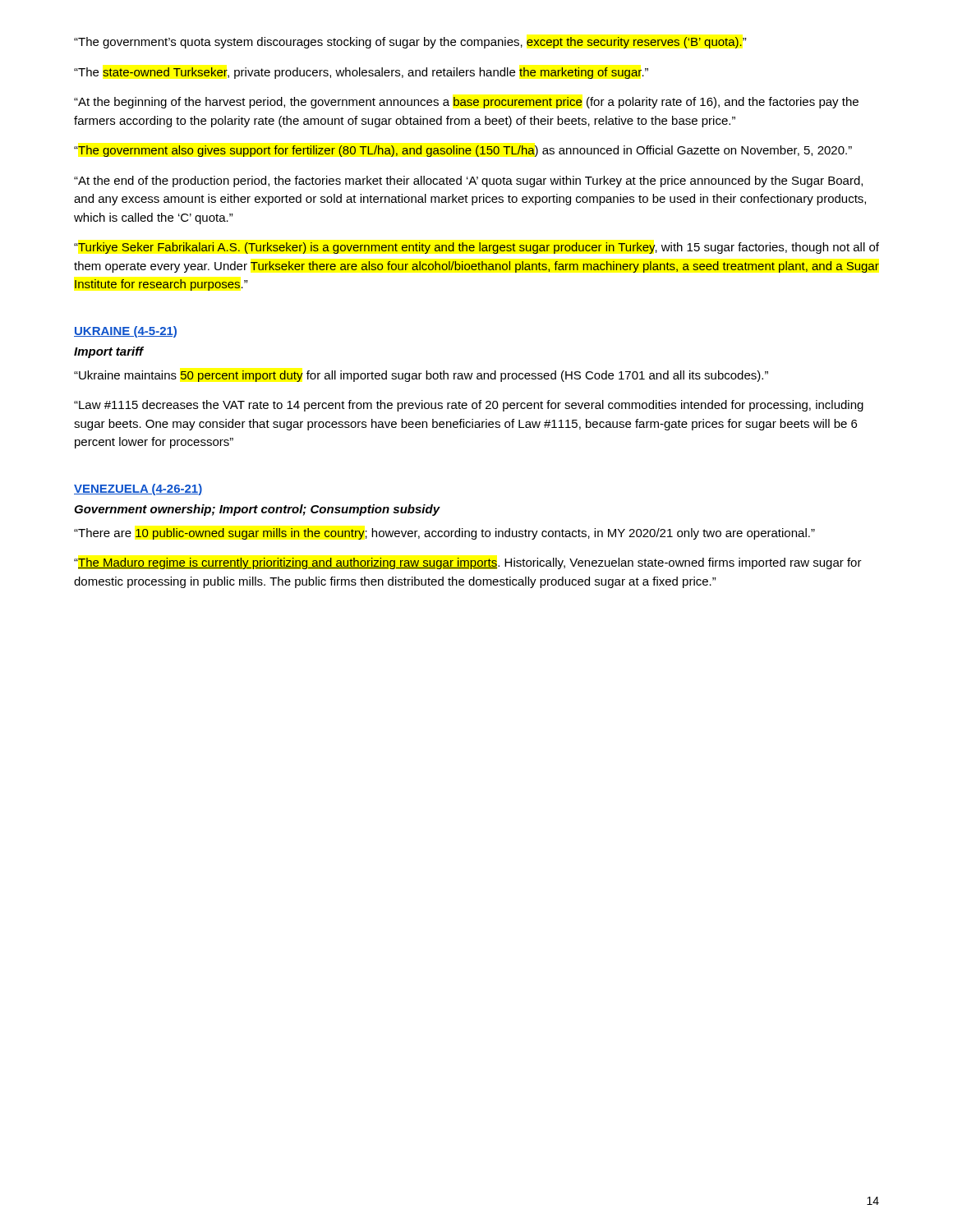Click on the text block containing "“At the end of the production"
Image resolution: width=953 pixels, height=1232 pixels.
[x=471, y=198]
